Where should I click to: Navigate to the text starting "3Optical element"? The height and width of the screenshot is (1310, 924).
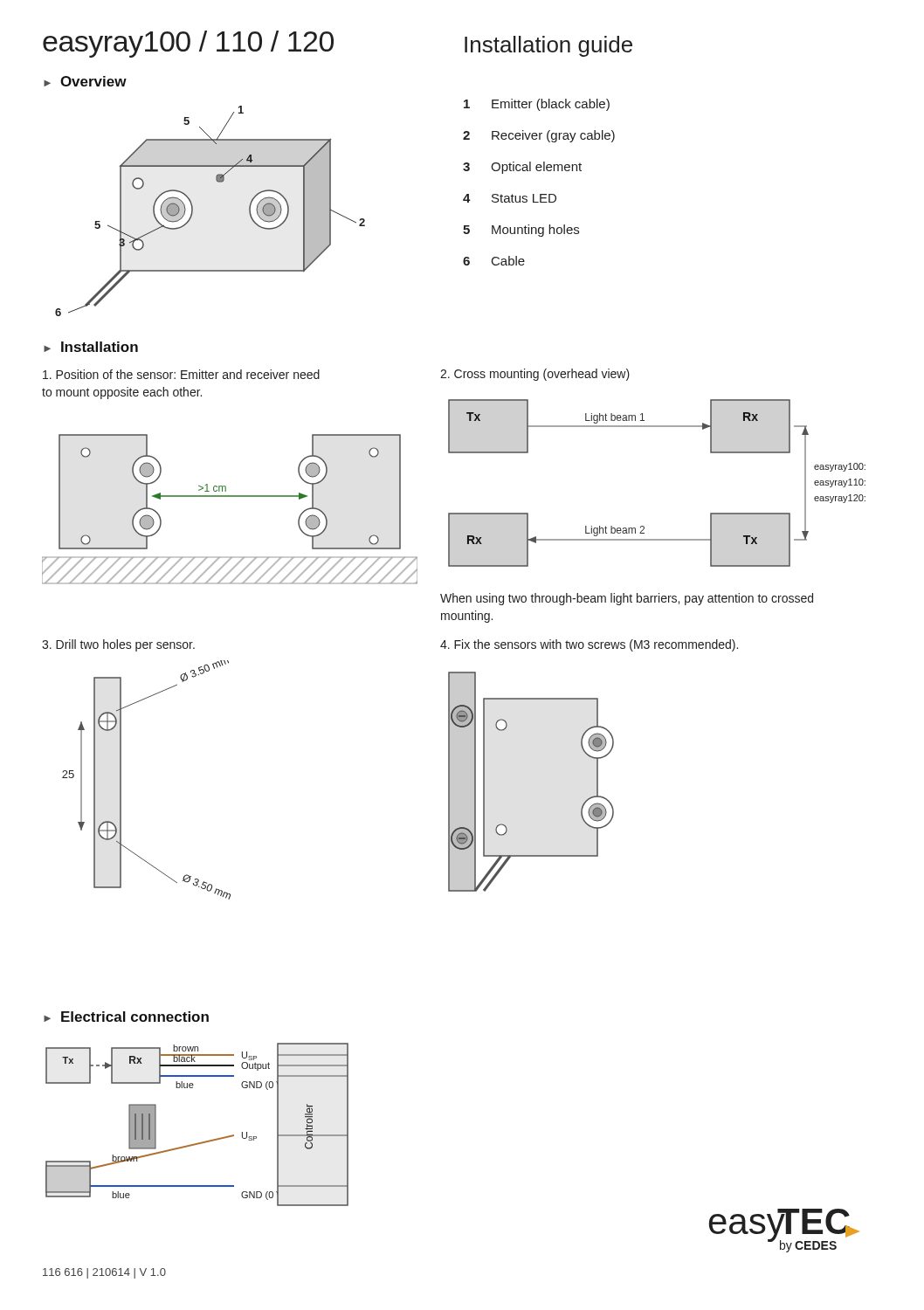tap(522, 166)
